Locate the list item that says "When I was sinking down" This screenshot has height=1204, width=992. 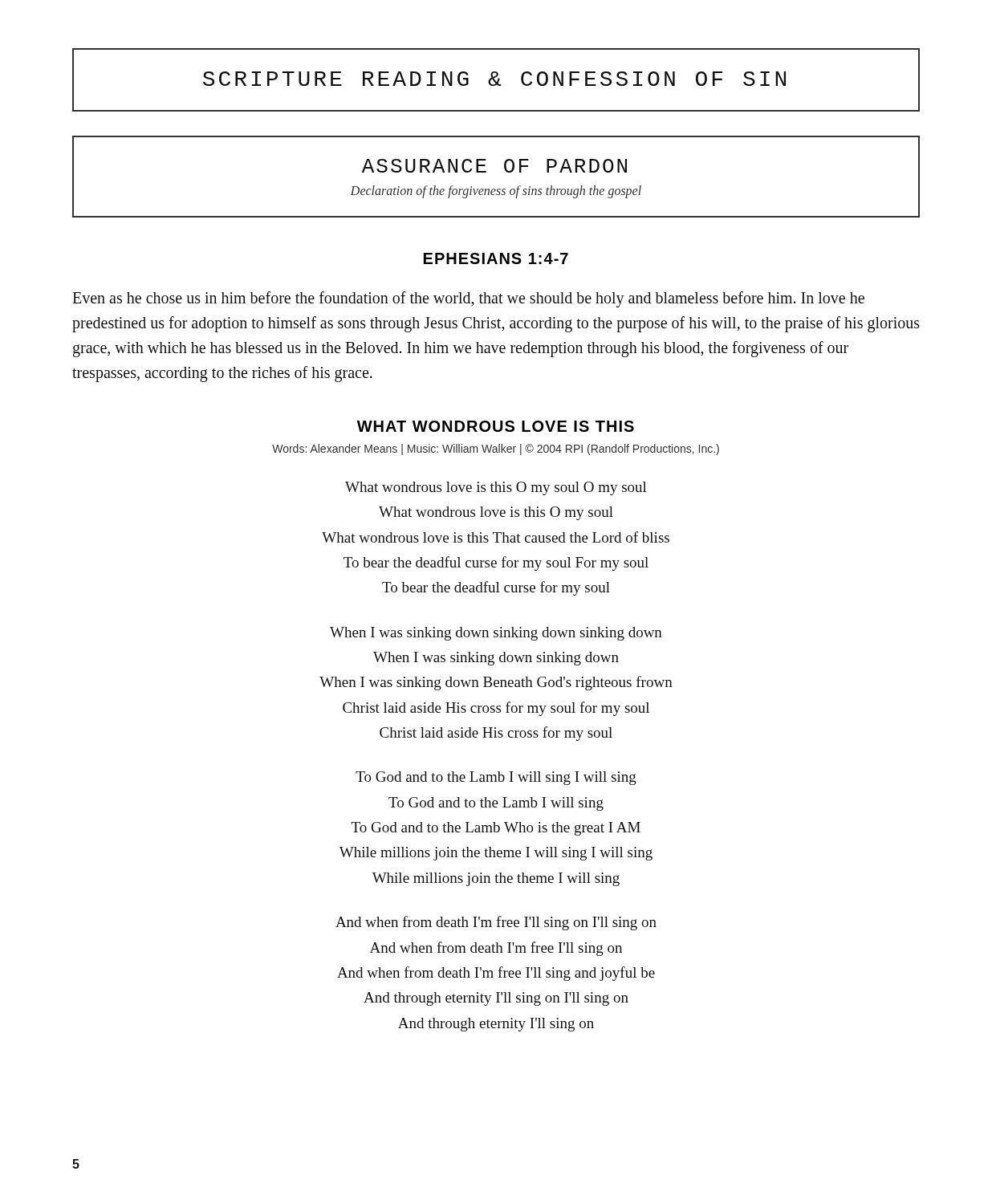[x=496, y=682]
